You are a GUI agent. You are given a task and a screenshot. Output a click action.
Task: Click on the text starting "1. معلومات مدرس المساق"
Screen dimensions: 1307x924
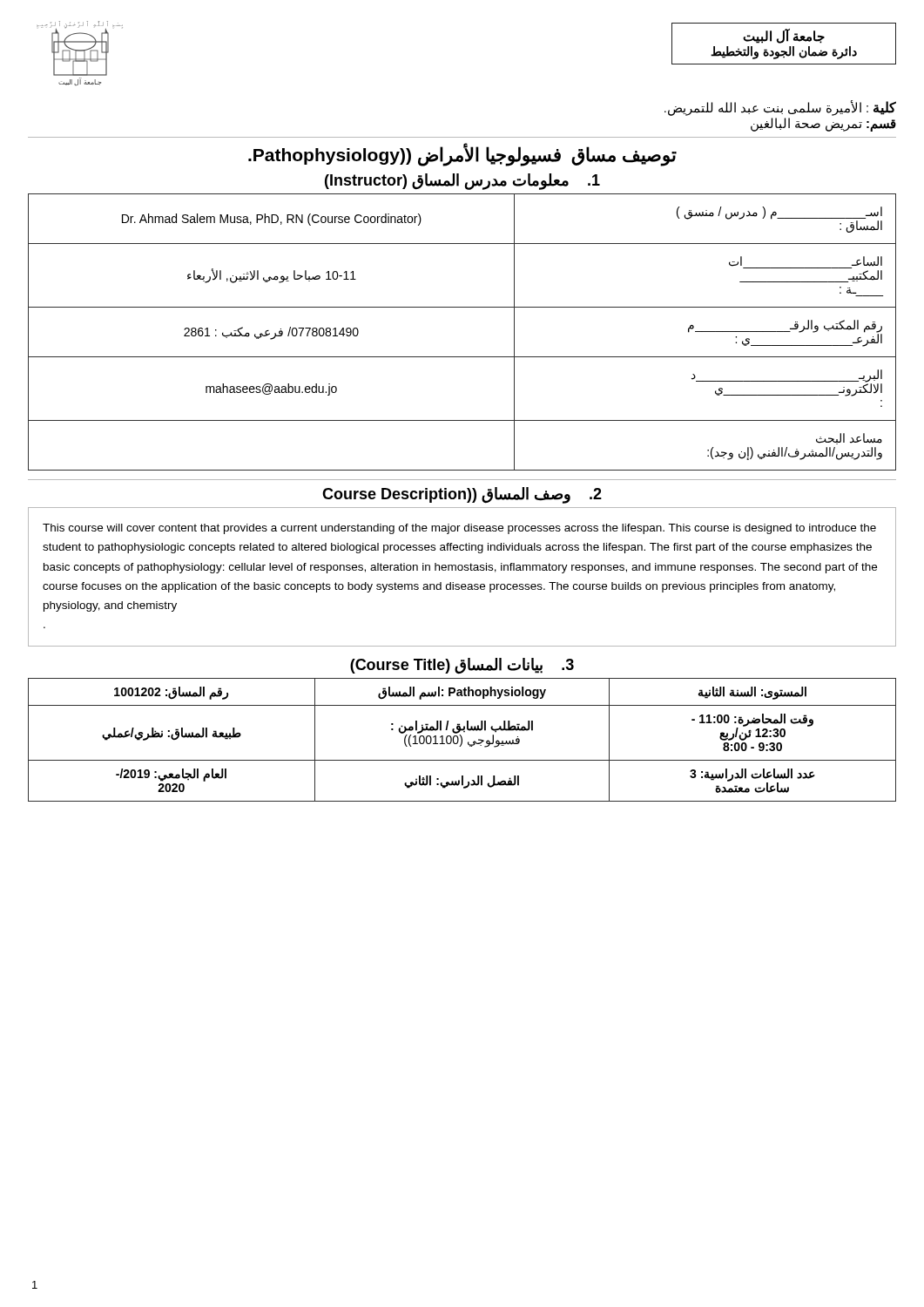click(x=462, y=180)
